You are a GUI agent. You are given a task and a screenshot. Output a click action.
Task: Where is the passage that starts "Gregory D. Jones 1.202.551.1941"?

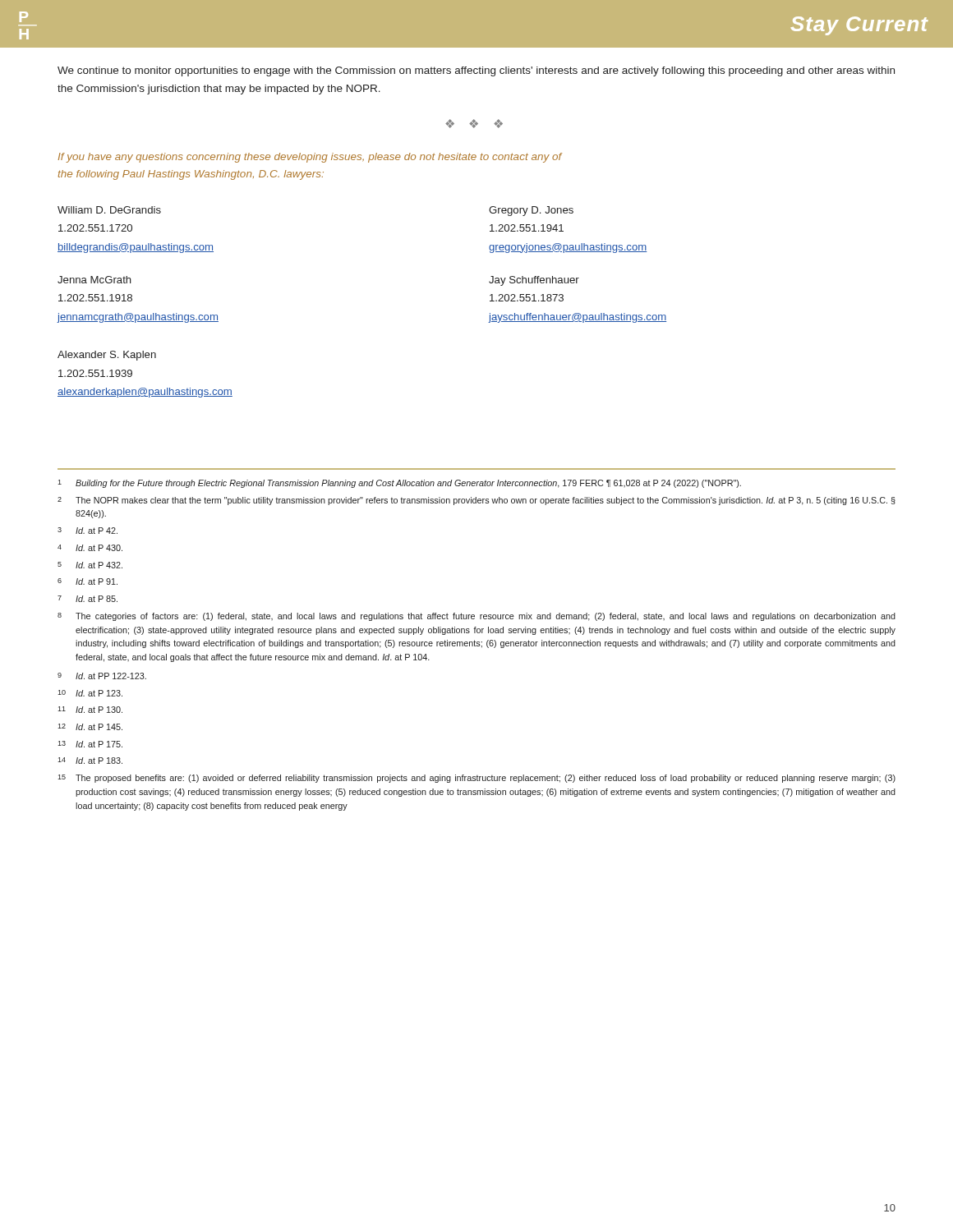(568, 228)
